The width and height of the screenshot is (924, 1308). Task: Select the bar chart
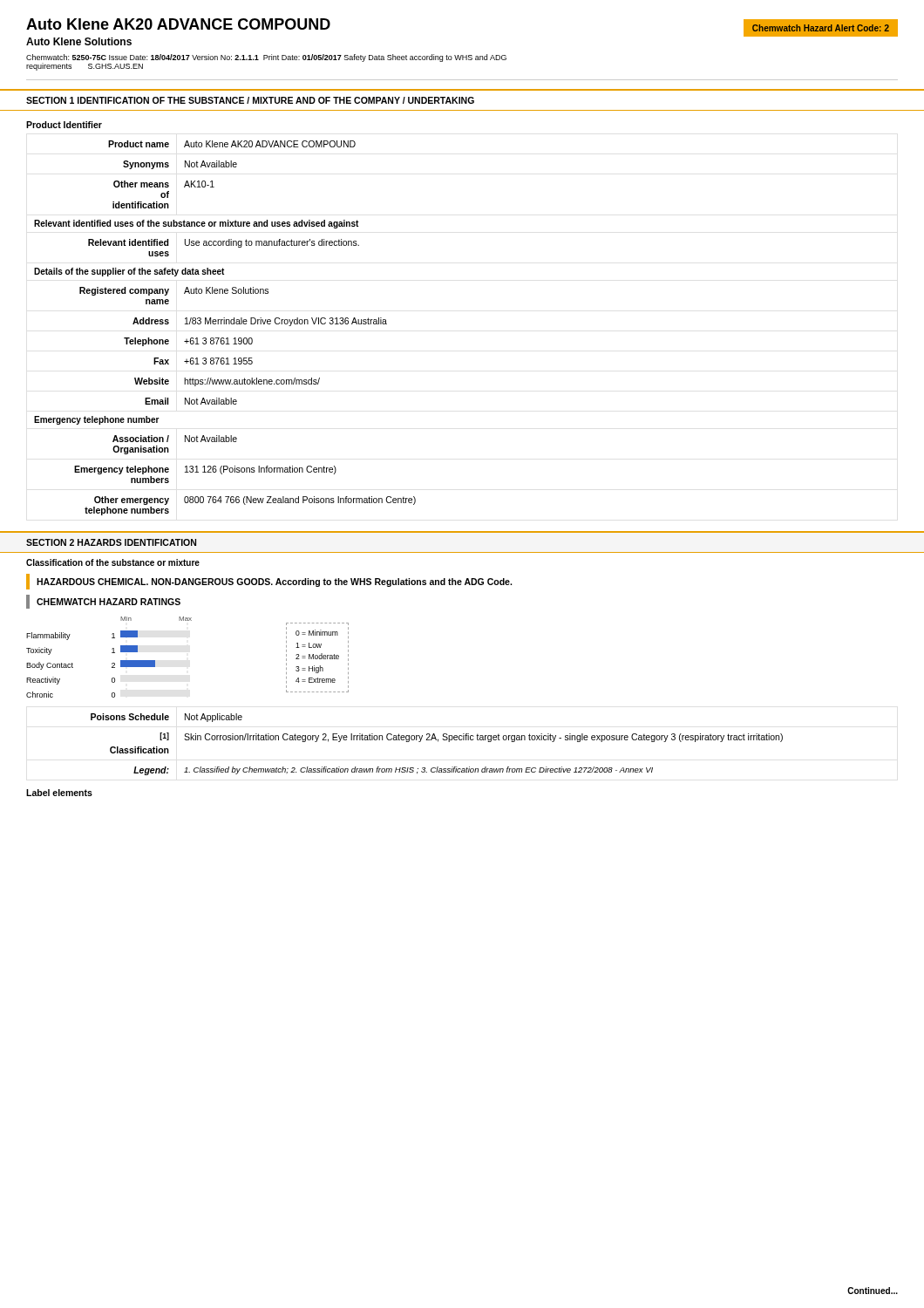click(462, 656)
